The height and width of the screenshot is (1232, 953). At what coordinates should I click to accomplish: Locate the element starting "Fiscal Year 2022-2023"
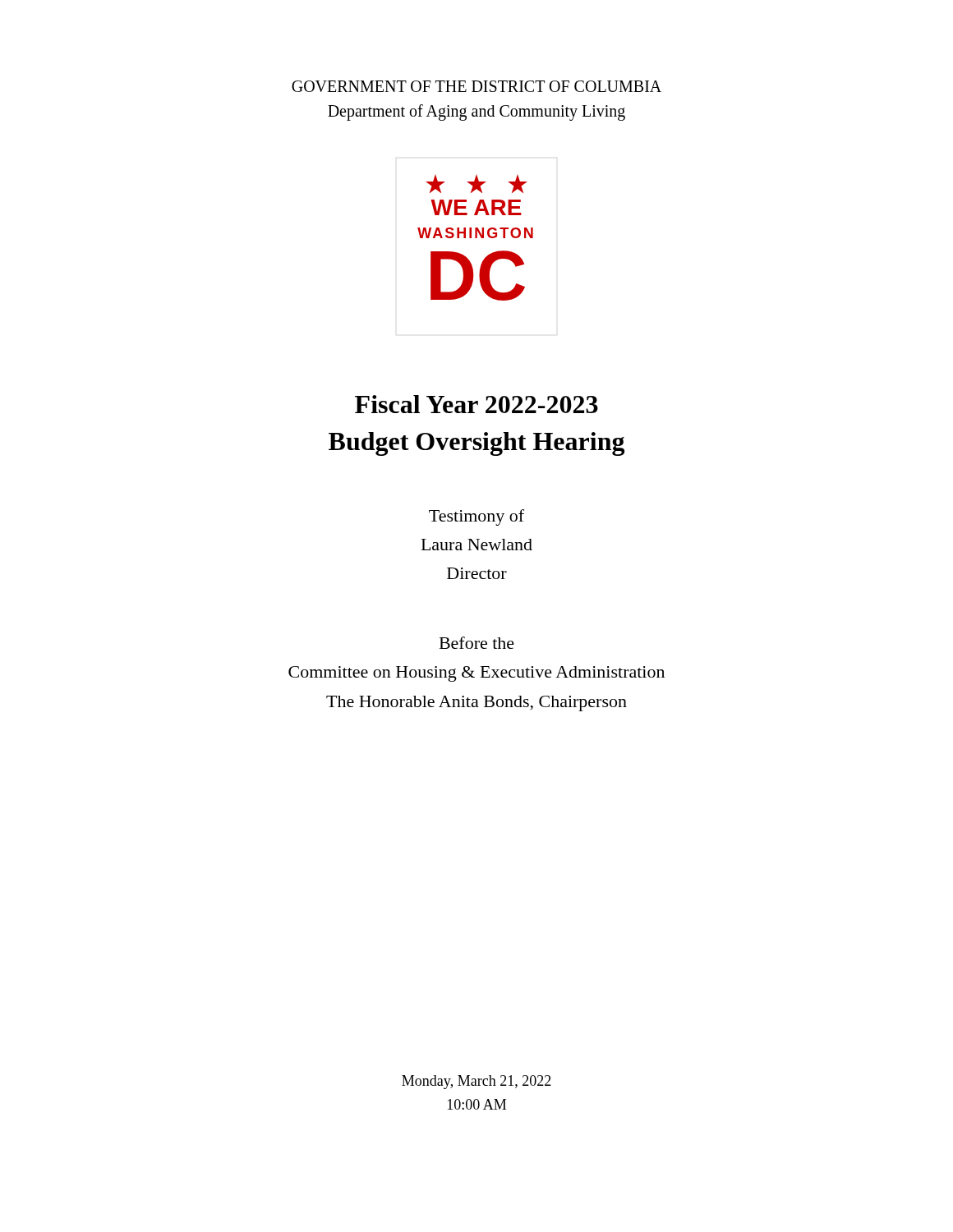(476, 423)
